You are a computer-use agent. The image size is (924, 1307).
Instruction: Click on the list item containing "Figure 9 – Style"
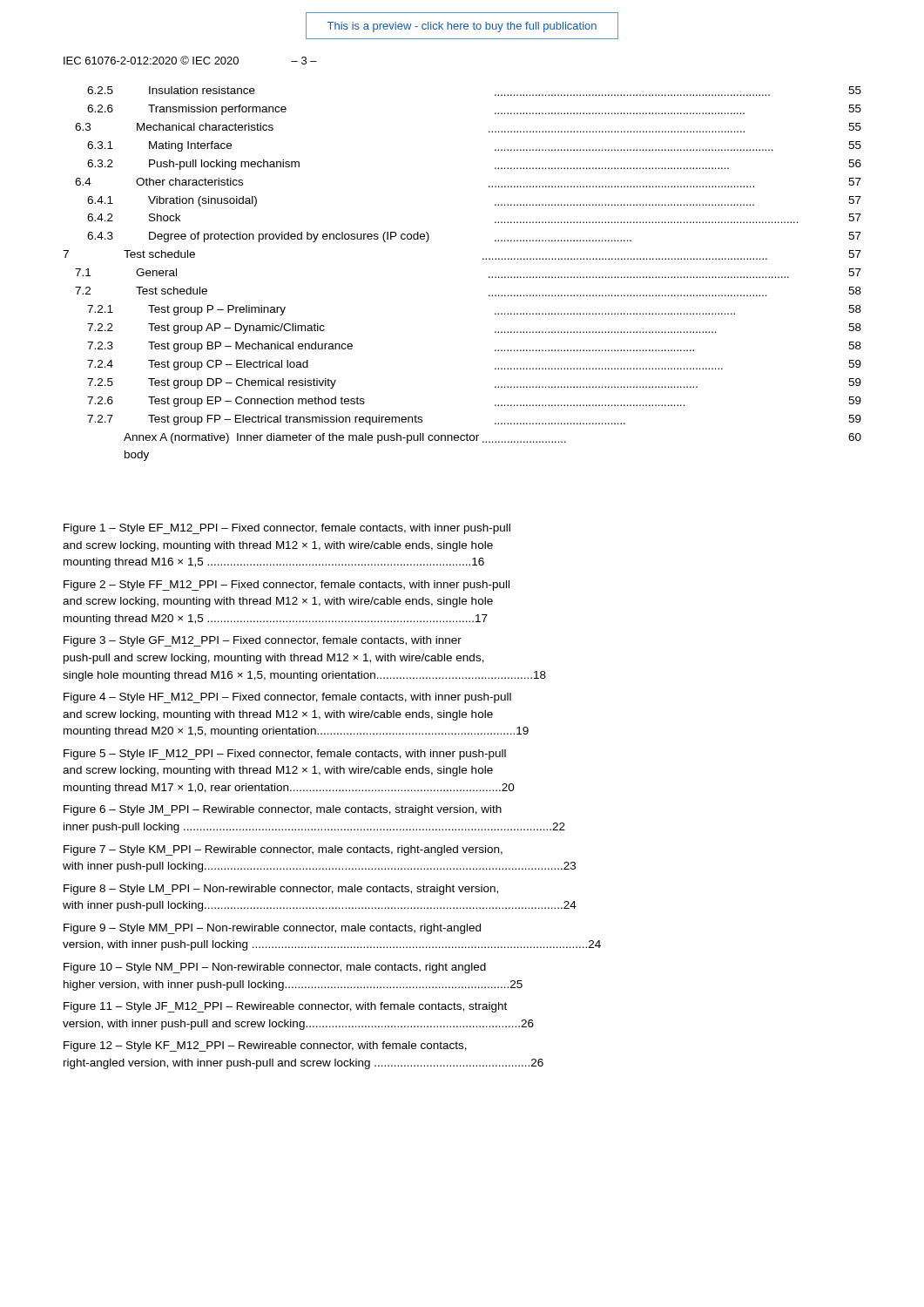(462, 936)
